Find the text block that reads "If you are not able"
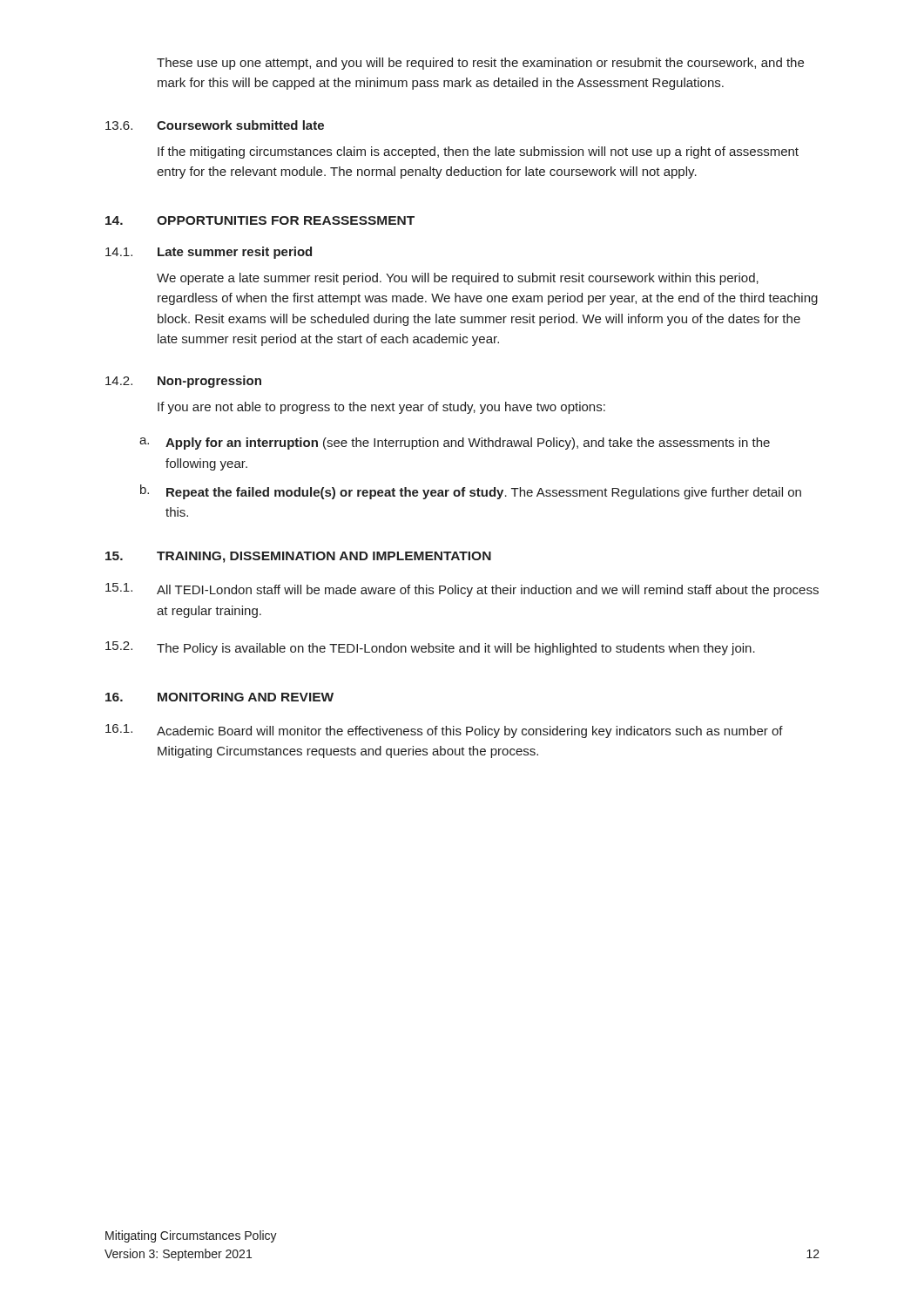 point(488,407)
